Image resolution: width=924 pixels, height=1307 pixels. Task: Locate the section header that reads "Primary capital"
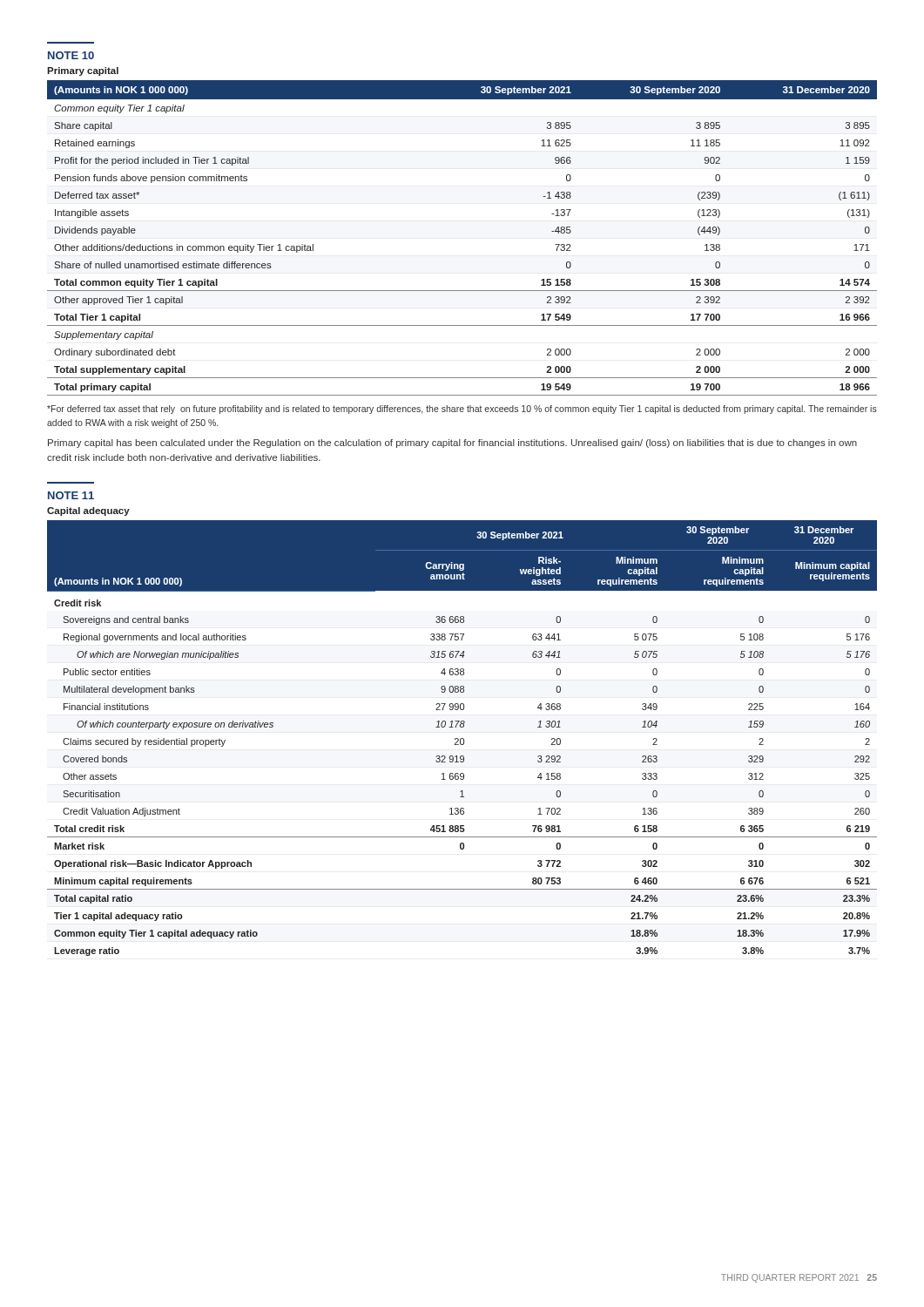click(x=83, y=71)
